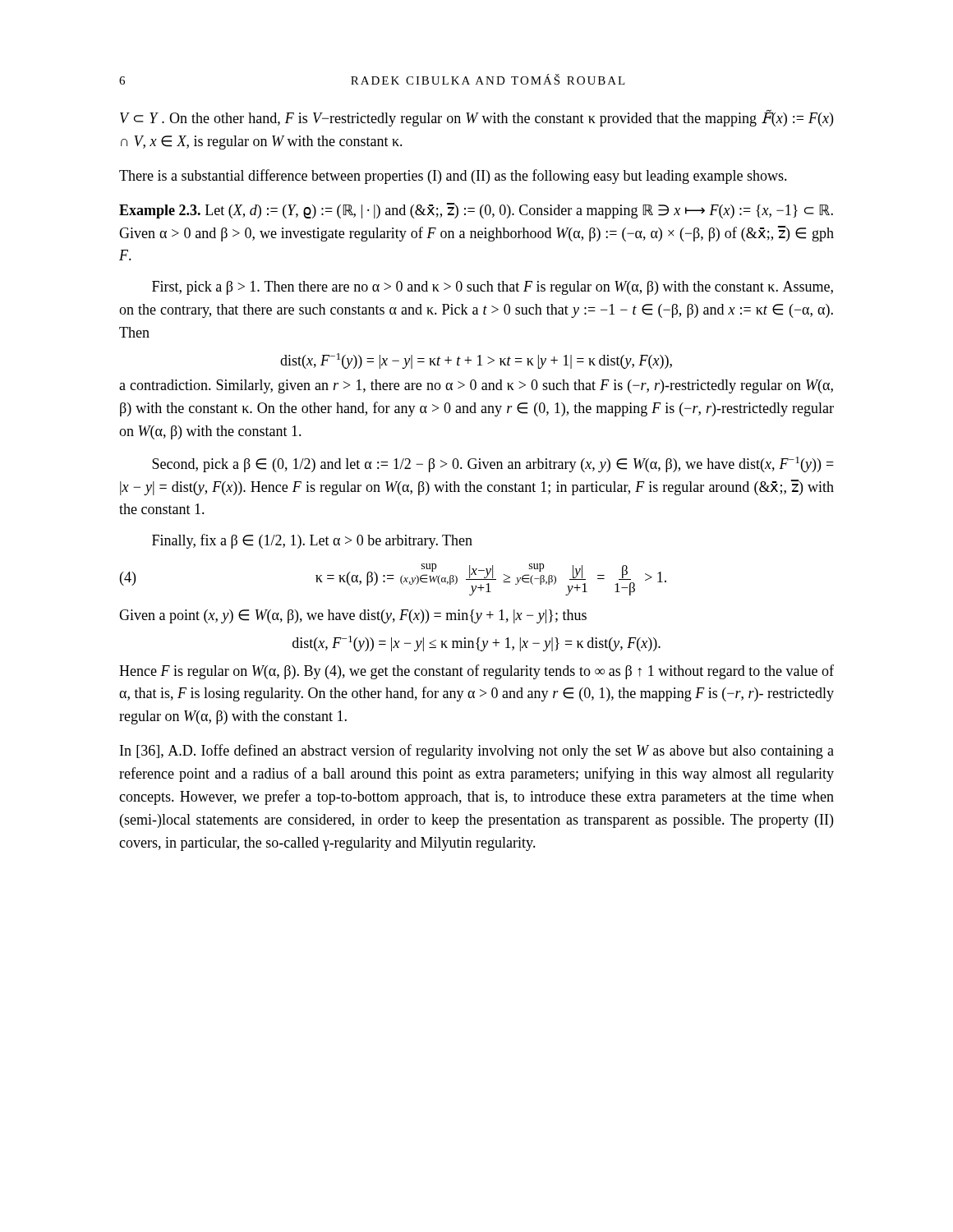Viewport: 953px width, 1232px height.
Task: Point to the text block starting "V ⊂ Y . On the other hand,"
Action: pos(476,130)
